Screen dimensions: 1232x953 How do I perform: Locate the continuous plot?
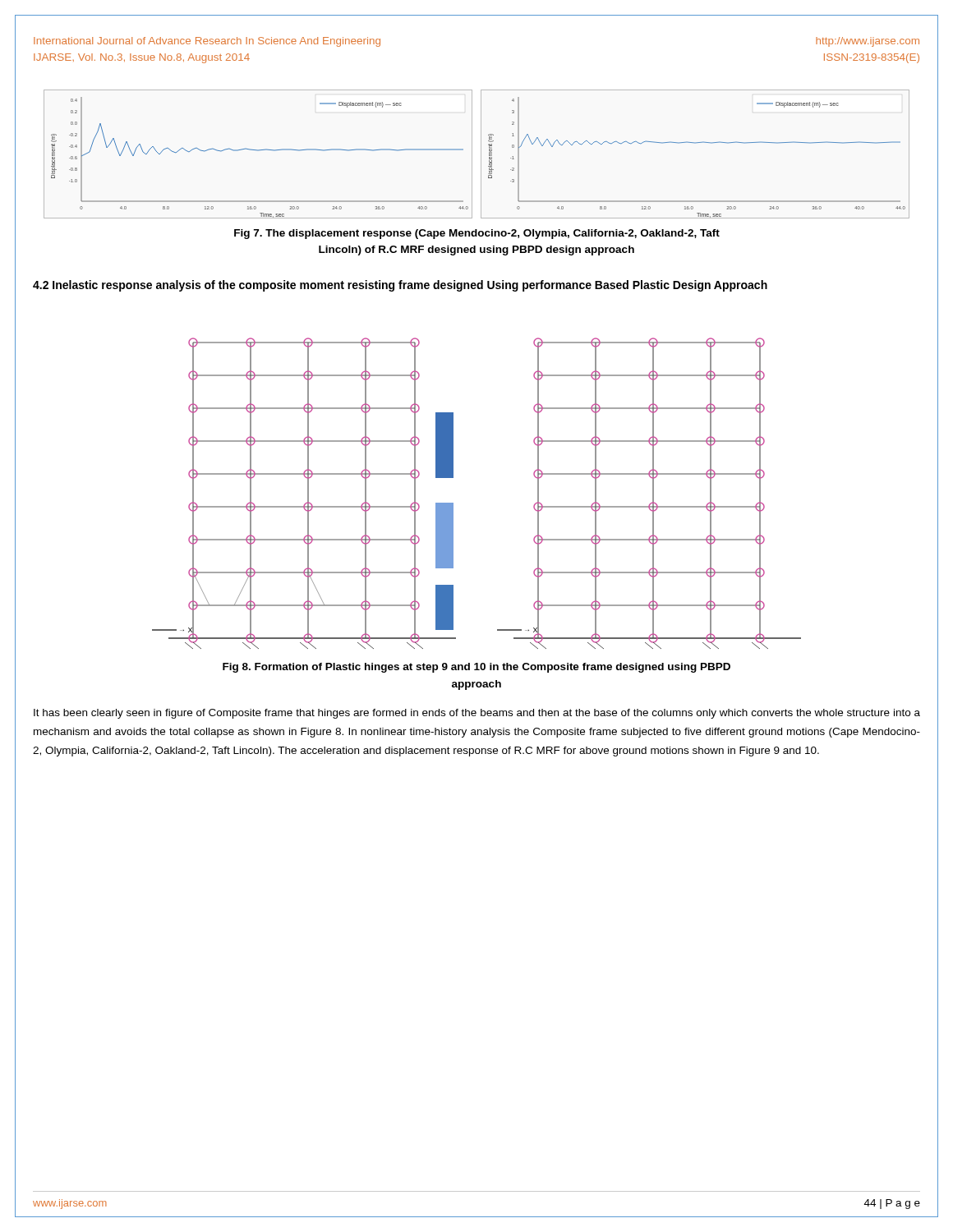(476, 154)
